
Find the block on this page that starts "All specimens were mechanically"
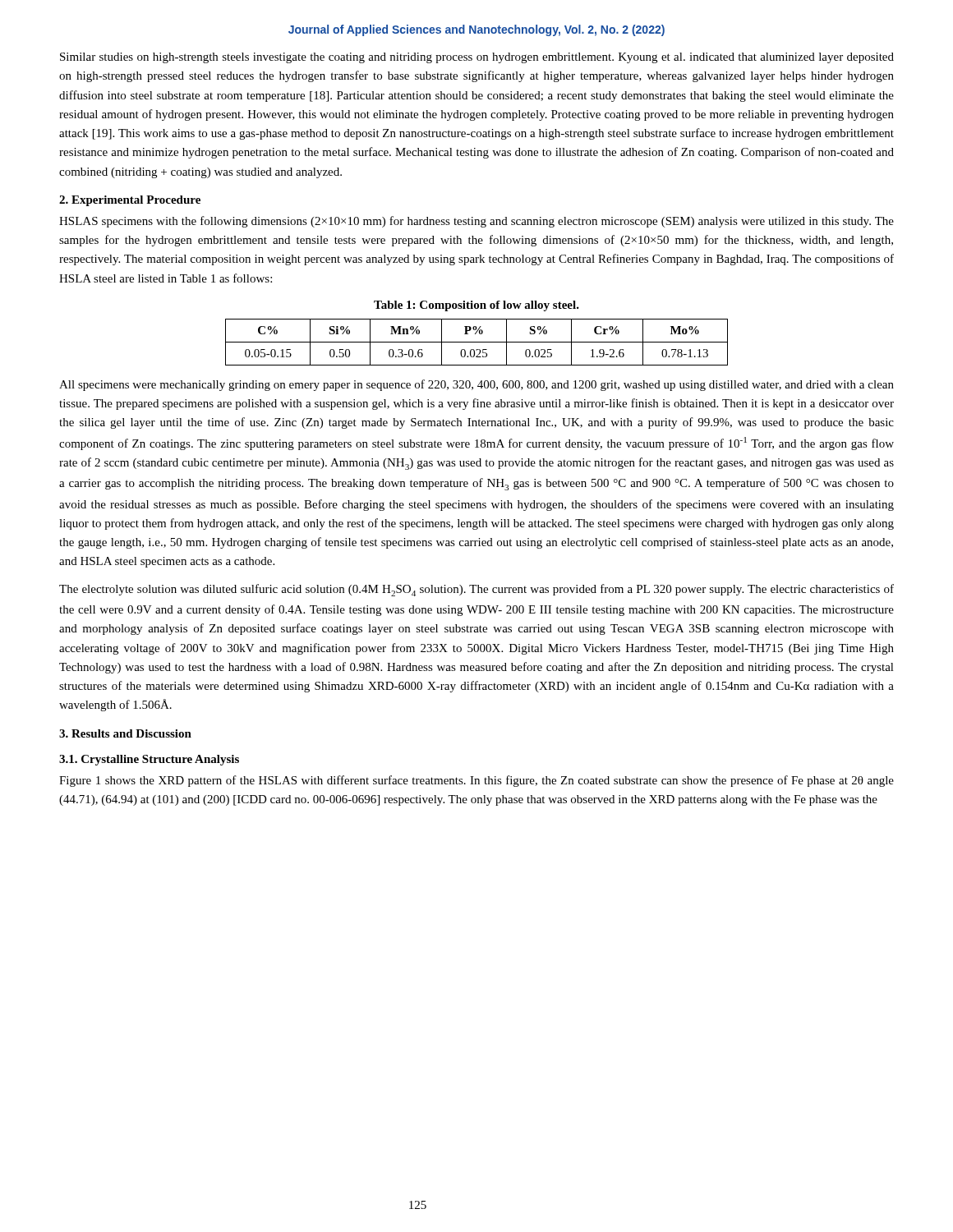(x=476, y=473)
